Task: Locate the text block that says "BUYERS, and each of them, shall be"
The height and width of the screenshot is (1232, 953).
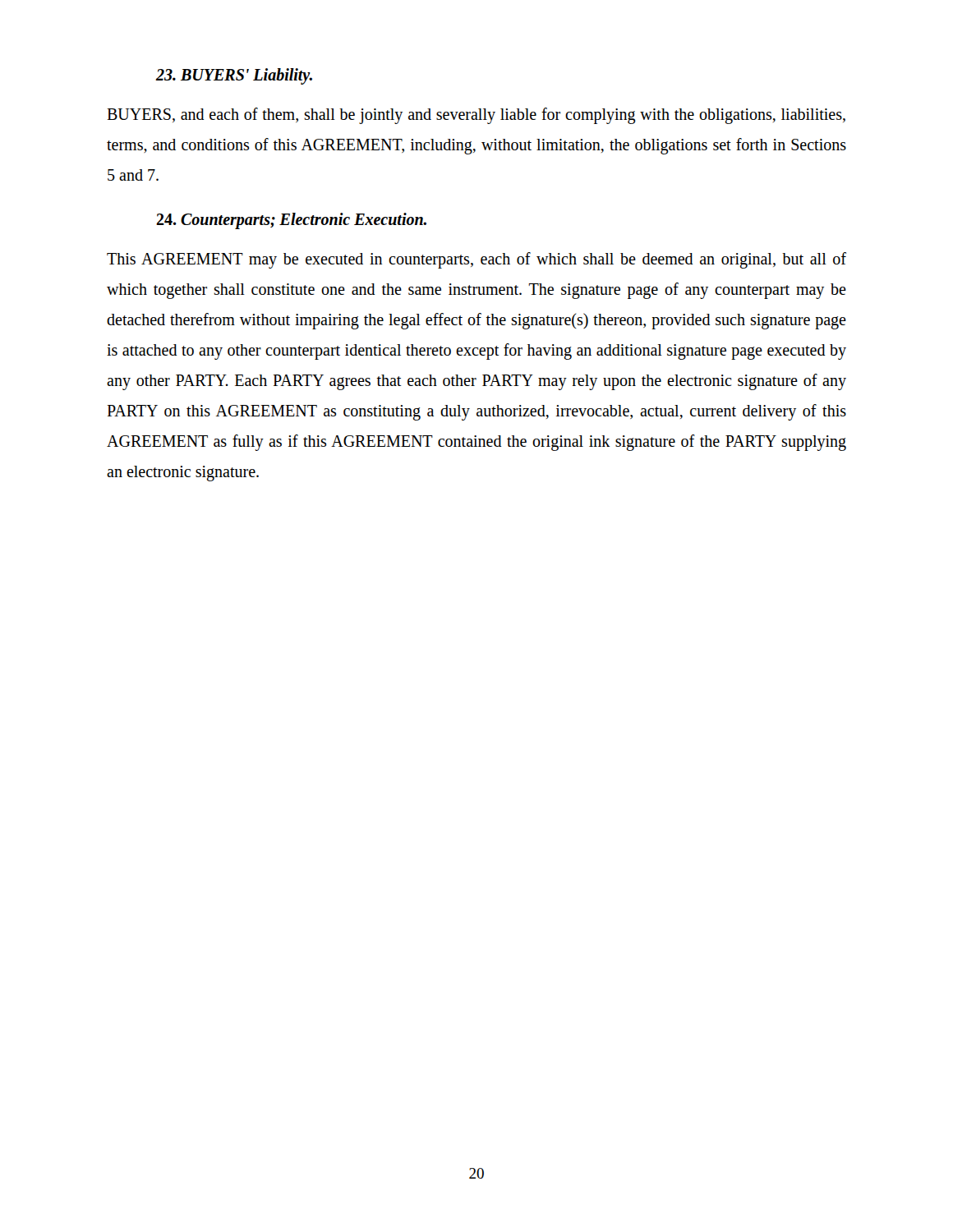Action: 476,145
